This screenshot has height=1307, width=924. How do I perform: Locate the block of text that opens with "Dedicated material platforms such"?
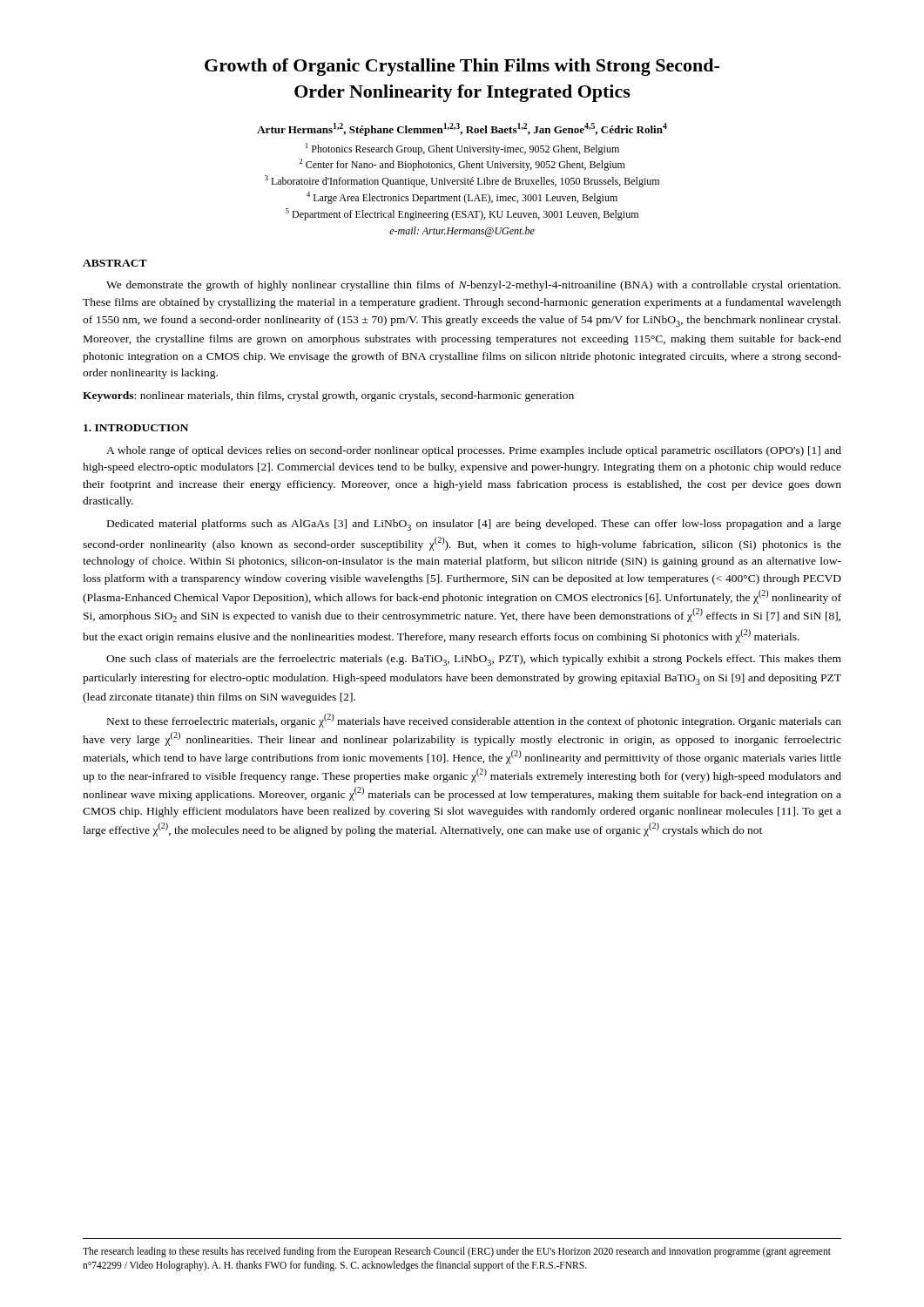[x=462, y=579]
